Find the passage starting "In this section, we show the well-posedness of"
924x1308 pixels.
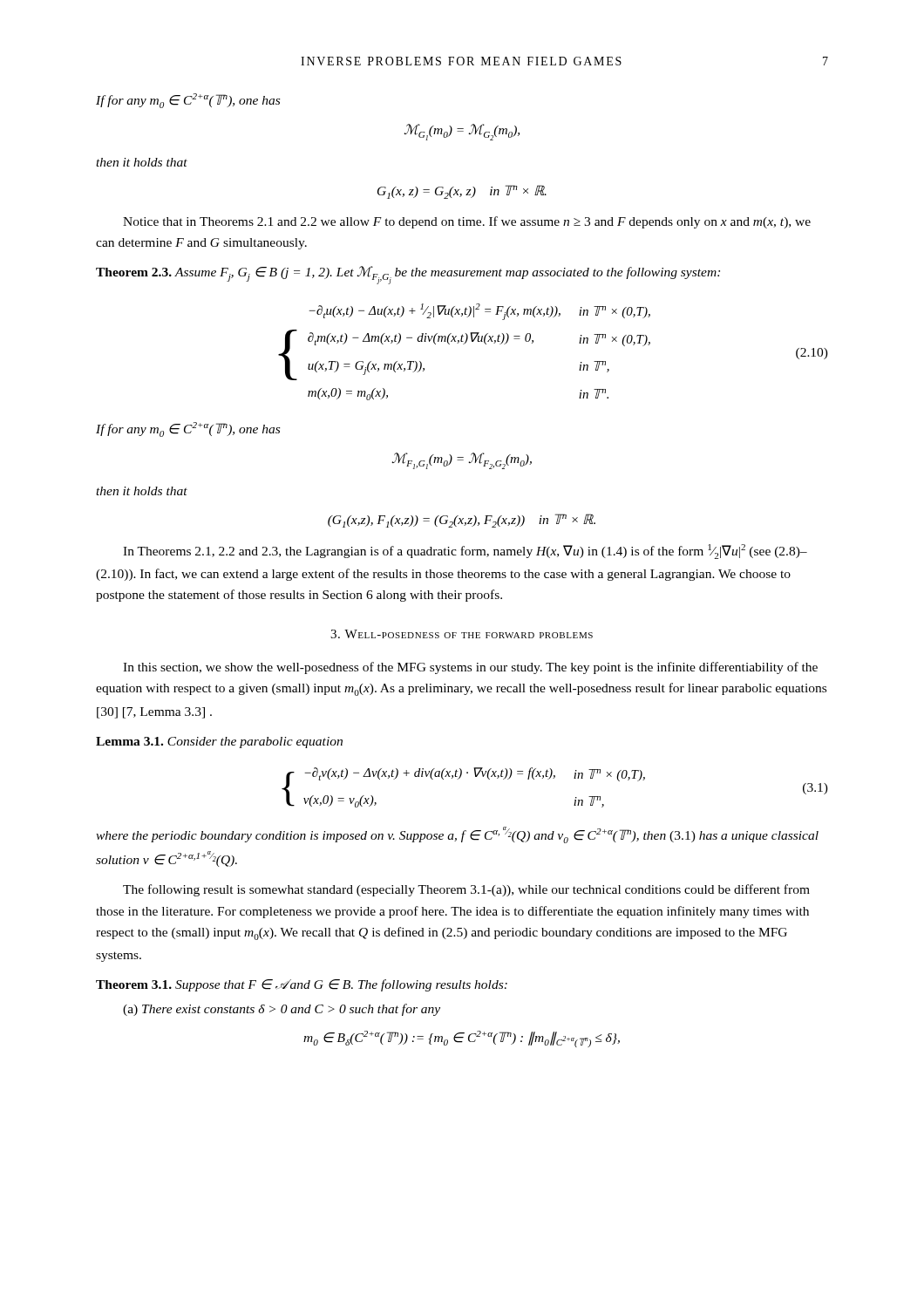coord(461,689)
